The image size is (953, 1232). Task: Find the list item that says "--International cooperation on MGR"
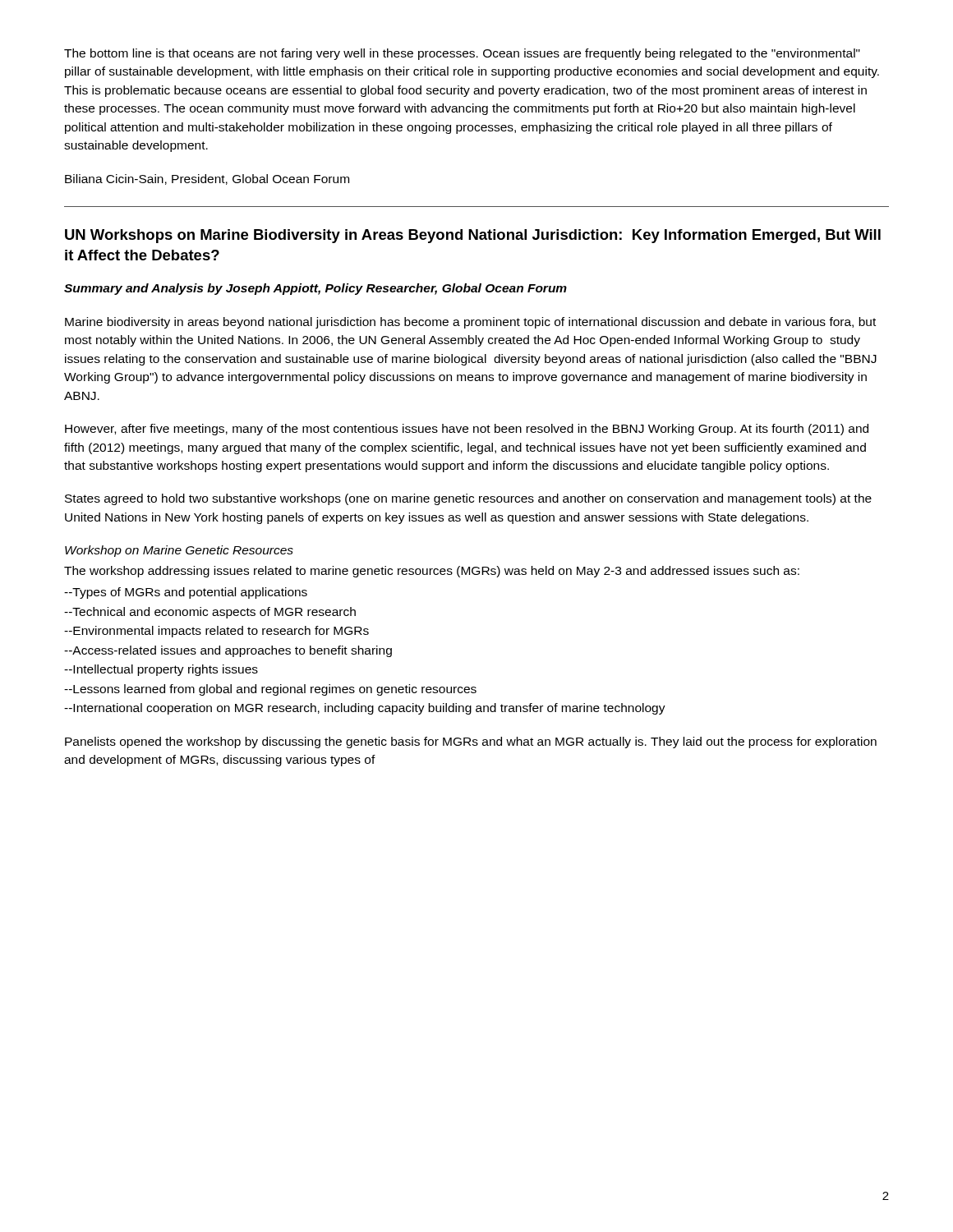point(365,708)
